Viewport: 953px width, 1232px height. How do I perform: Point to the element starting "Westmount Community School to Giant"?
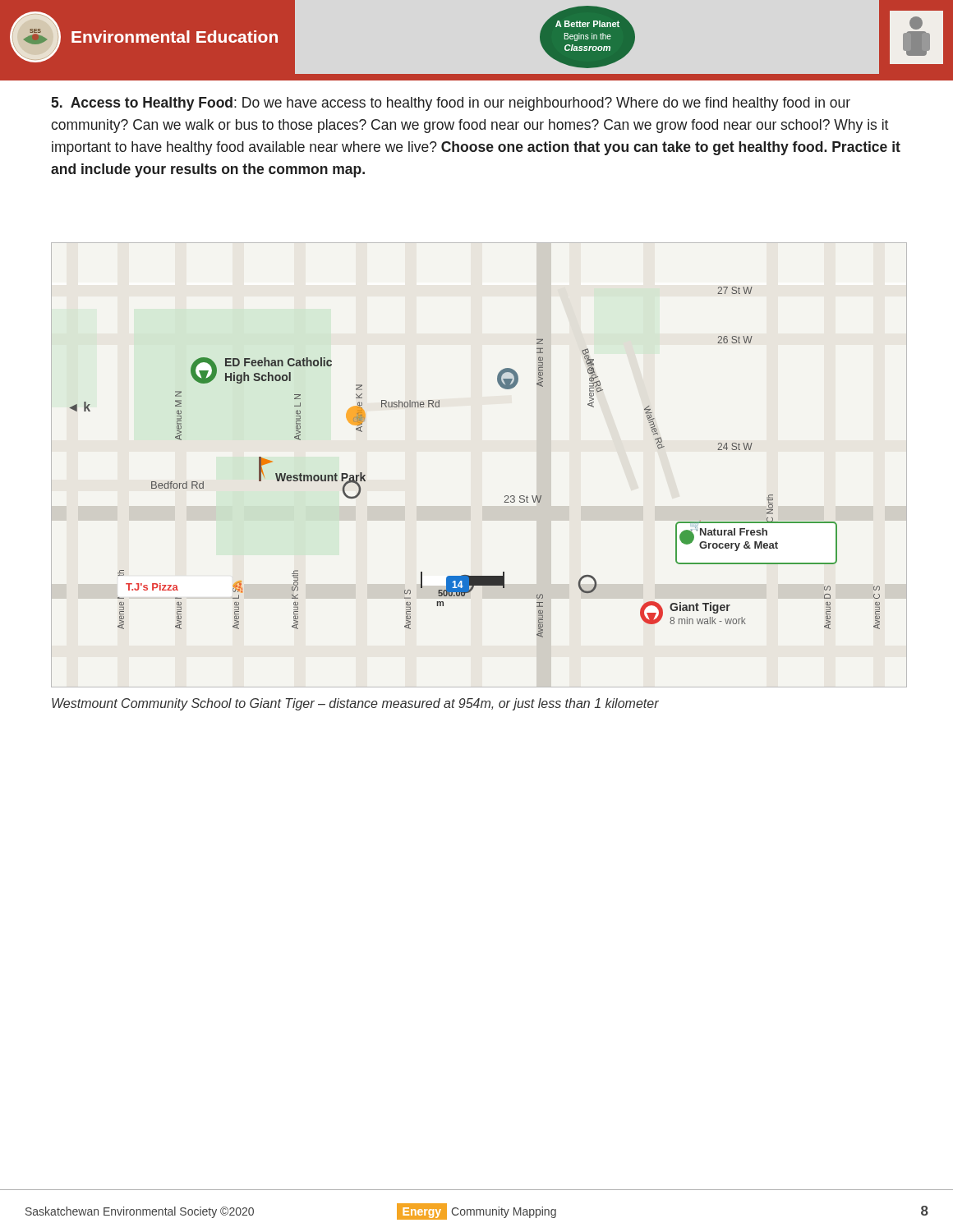point(355,703)
